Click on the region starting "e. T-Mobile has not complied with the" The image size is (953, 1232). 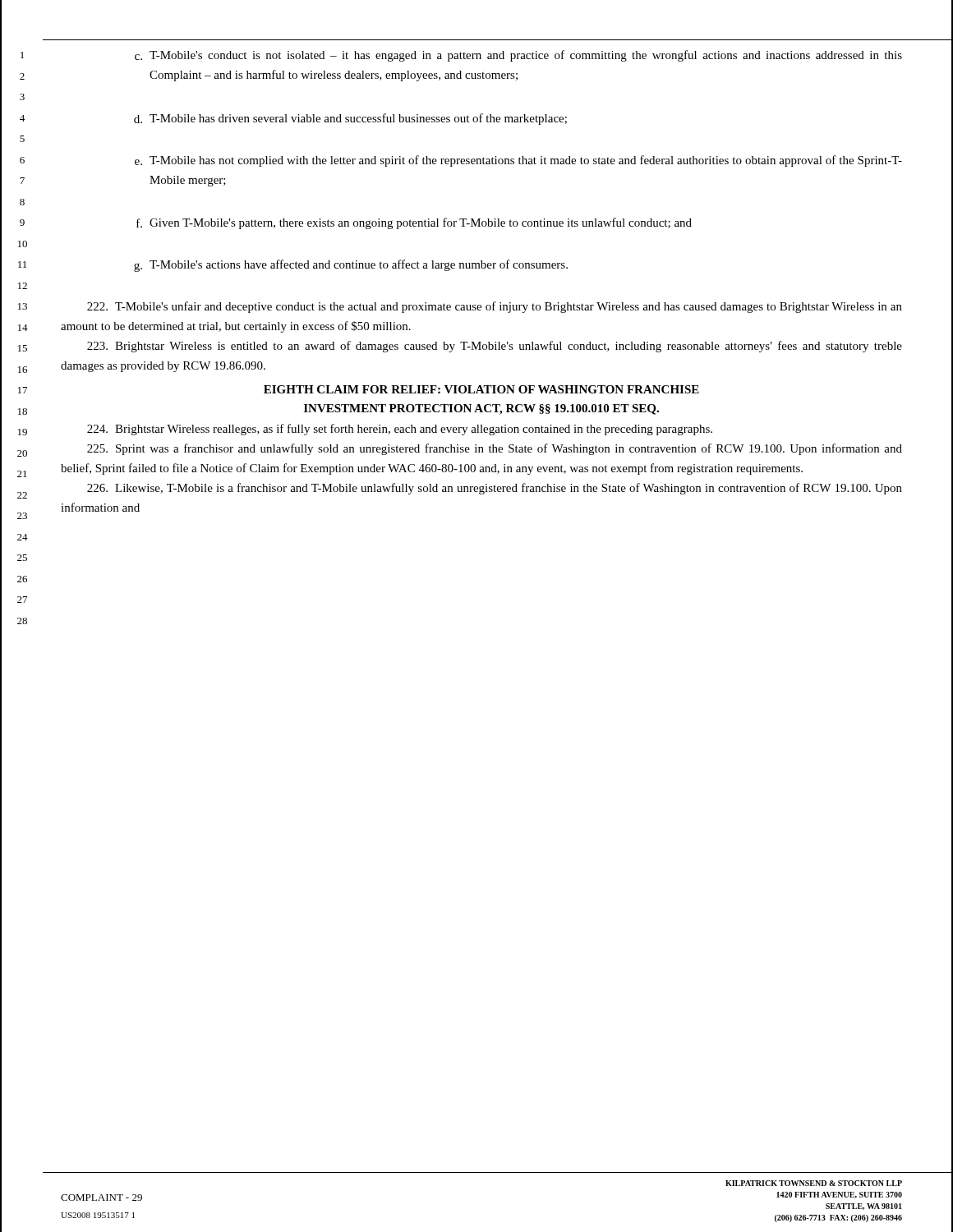point(518,161)
